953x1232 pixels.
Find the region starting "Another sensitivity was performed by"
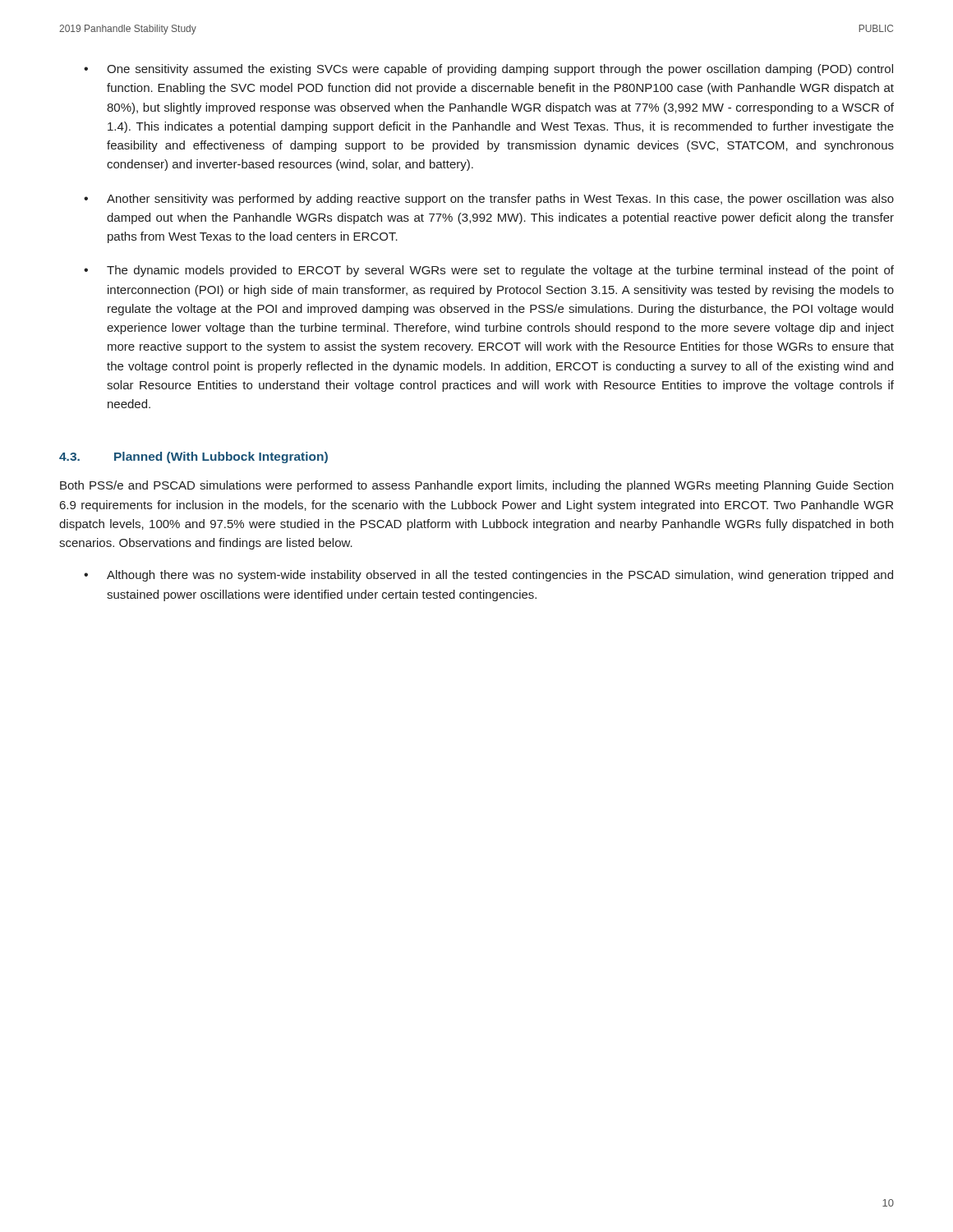pyautogui.click(x=500, y=217)
